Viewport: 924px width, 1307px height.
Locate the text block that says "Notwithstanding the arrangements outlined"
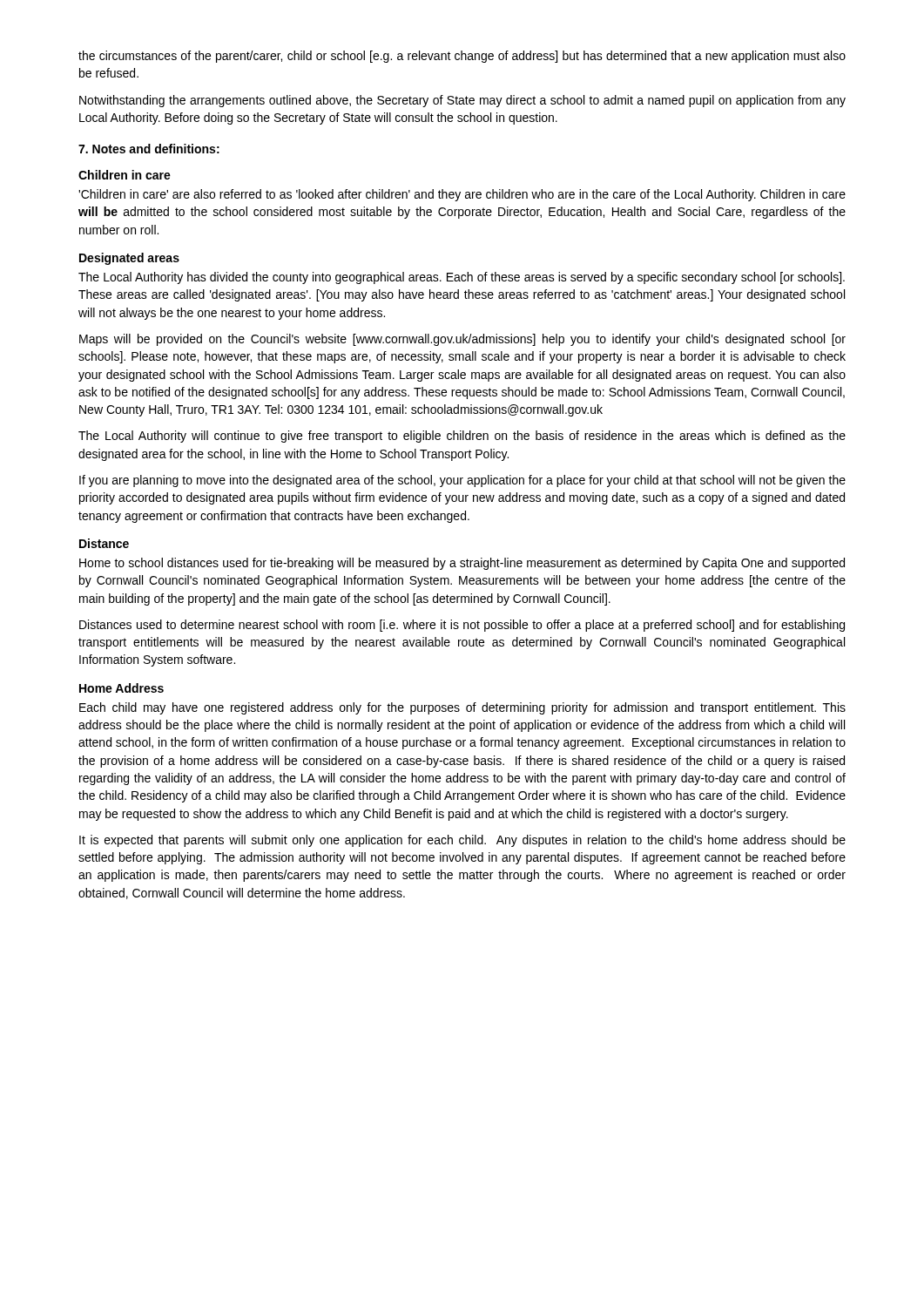462,109
